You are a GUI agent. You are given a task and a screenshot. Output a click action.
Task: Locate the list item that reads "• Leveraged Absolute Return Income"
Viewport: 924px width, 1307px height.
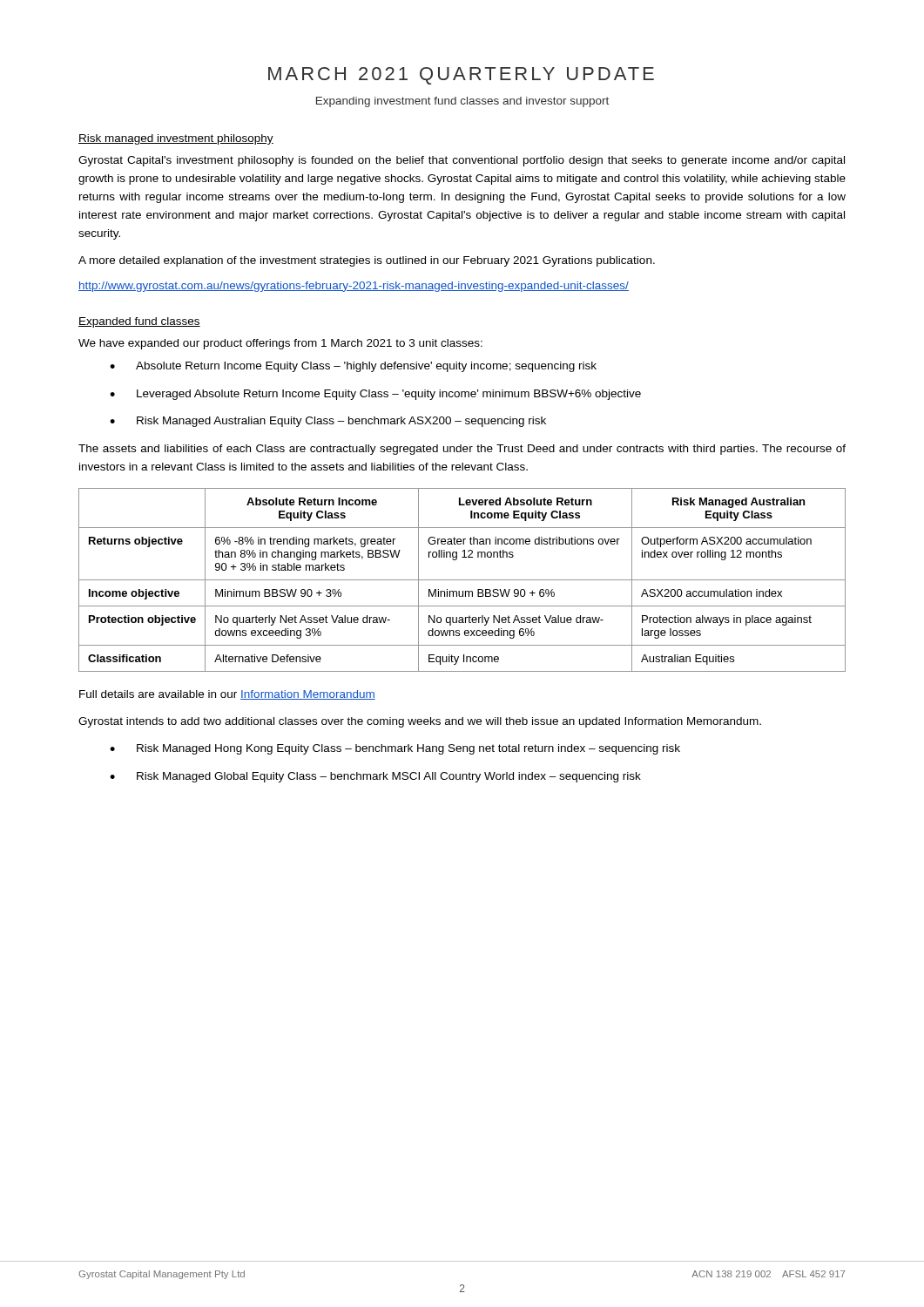478,395
